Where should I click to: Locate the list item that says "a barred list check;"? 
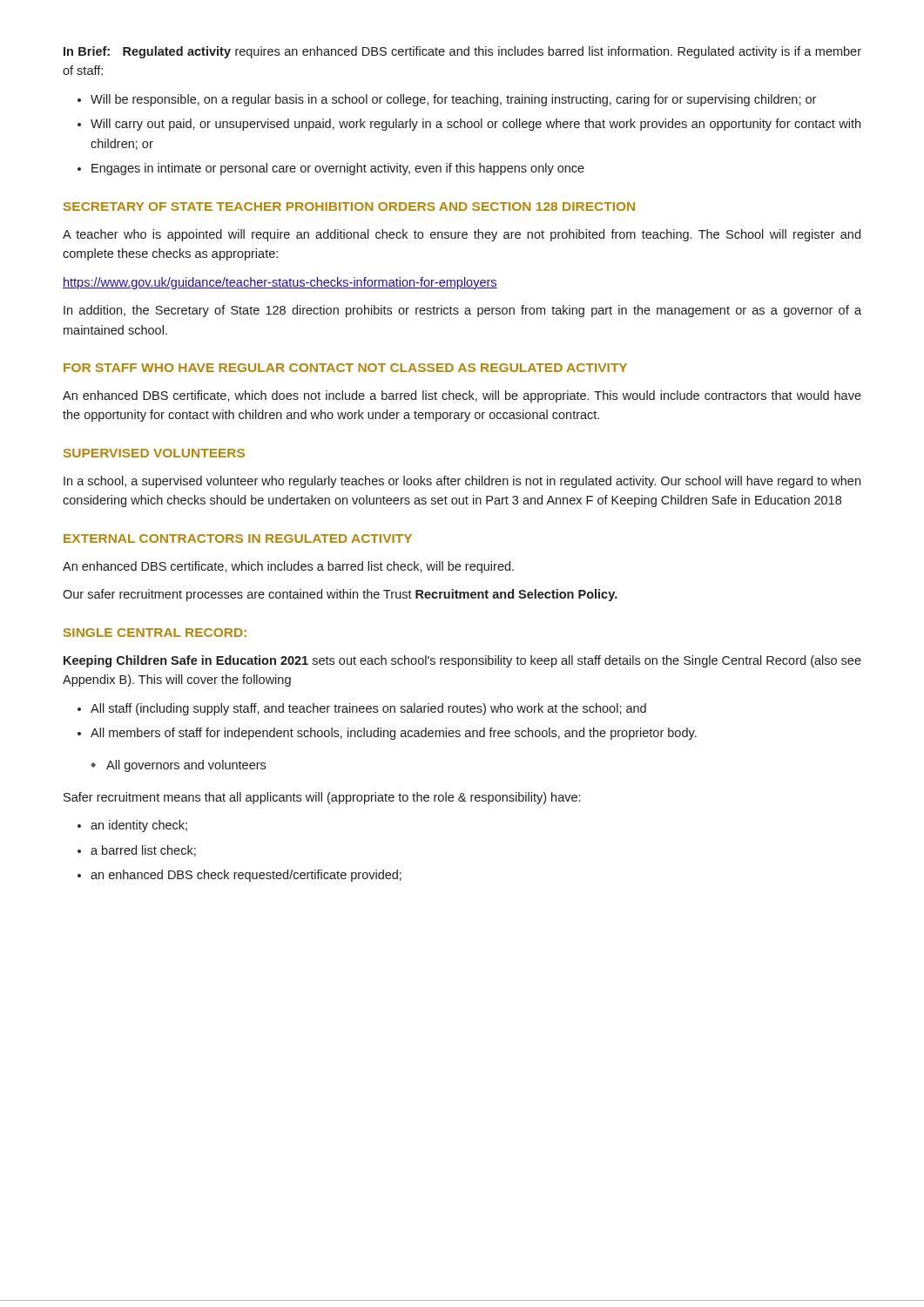click(144, 850)
